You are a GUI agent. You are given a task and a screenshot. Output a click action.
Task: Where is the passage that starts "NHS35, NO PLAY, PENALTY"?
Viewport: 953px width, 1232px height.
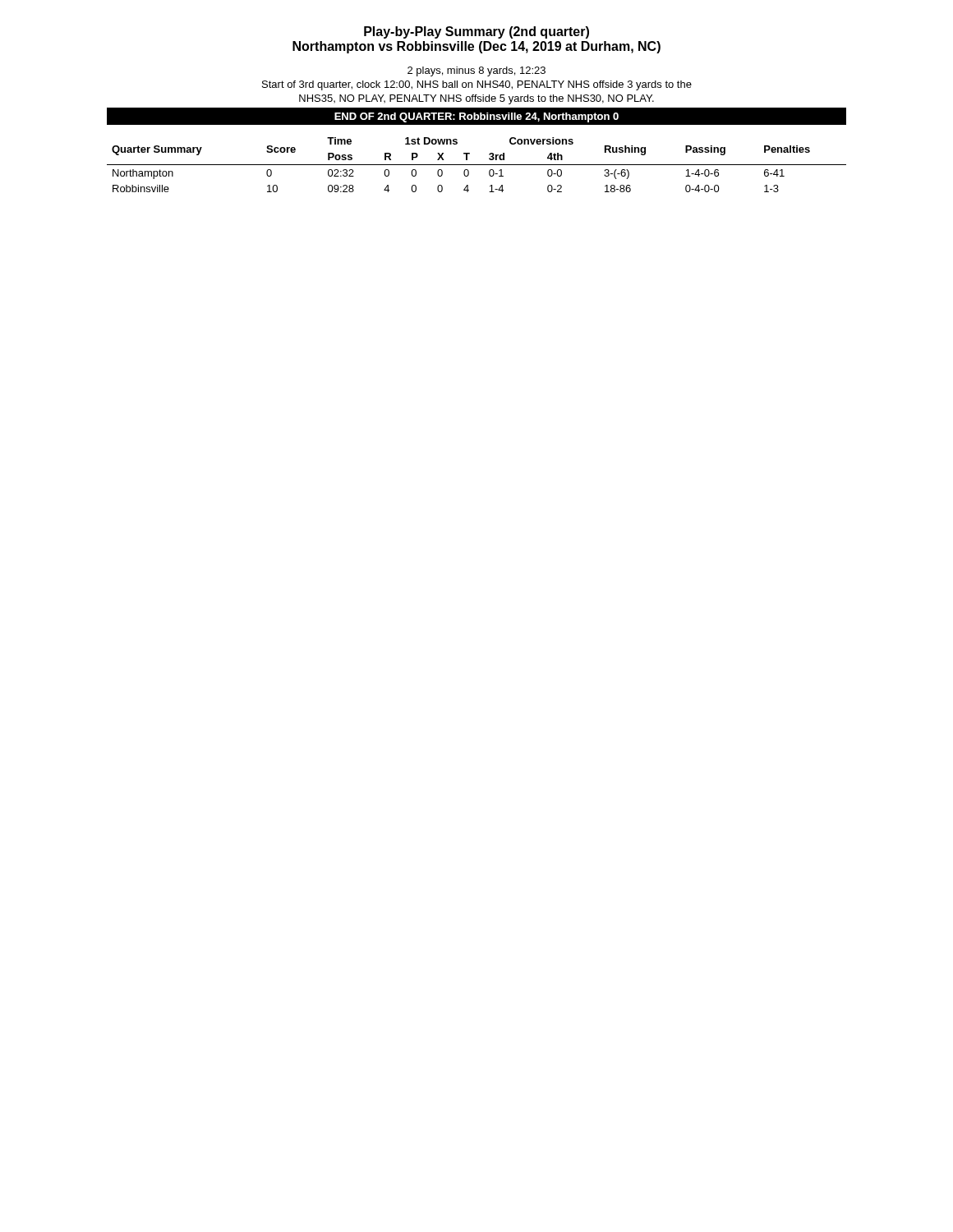476,98
